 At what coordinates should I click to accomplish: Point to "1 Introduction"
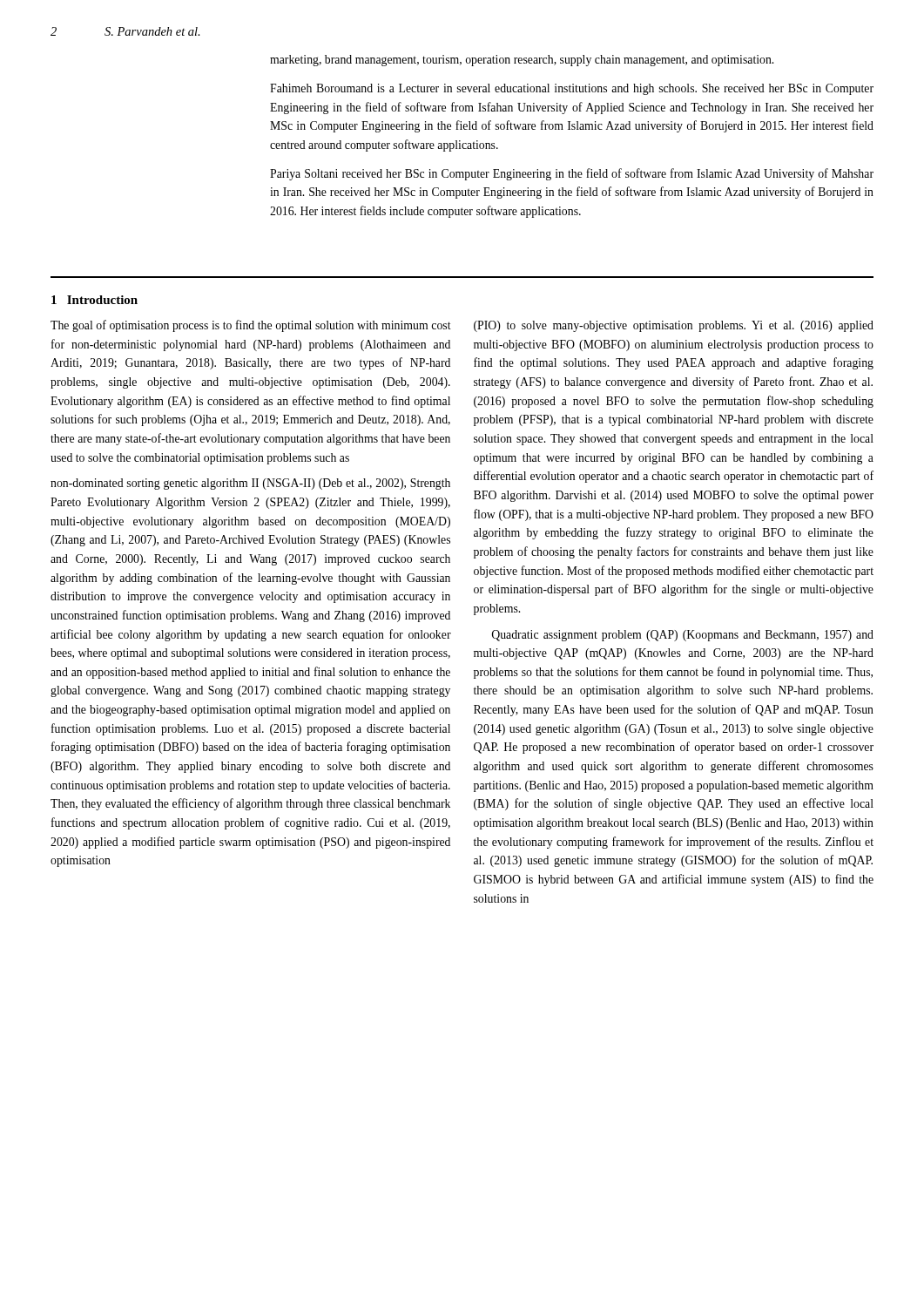pyautogui.click(x=94, y=300)
